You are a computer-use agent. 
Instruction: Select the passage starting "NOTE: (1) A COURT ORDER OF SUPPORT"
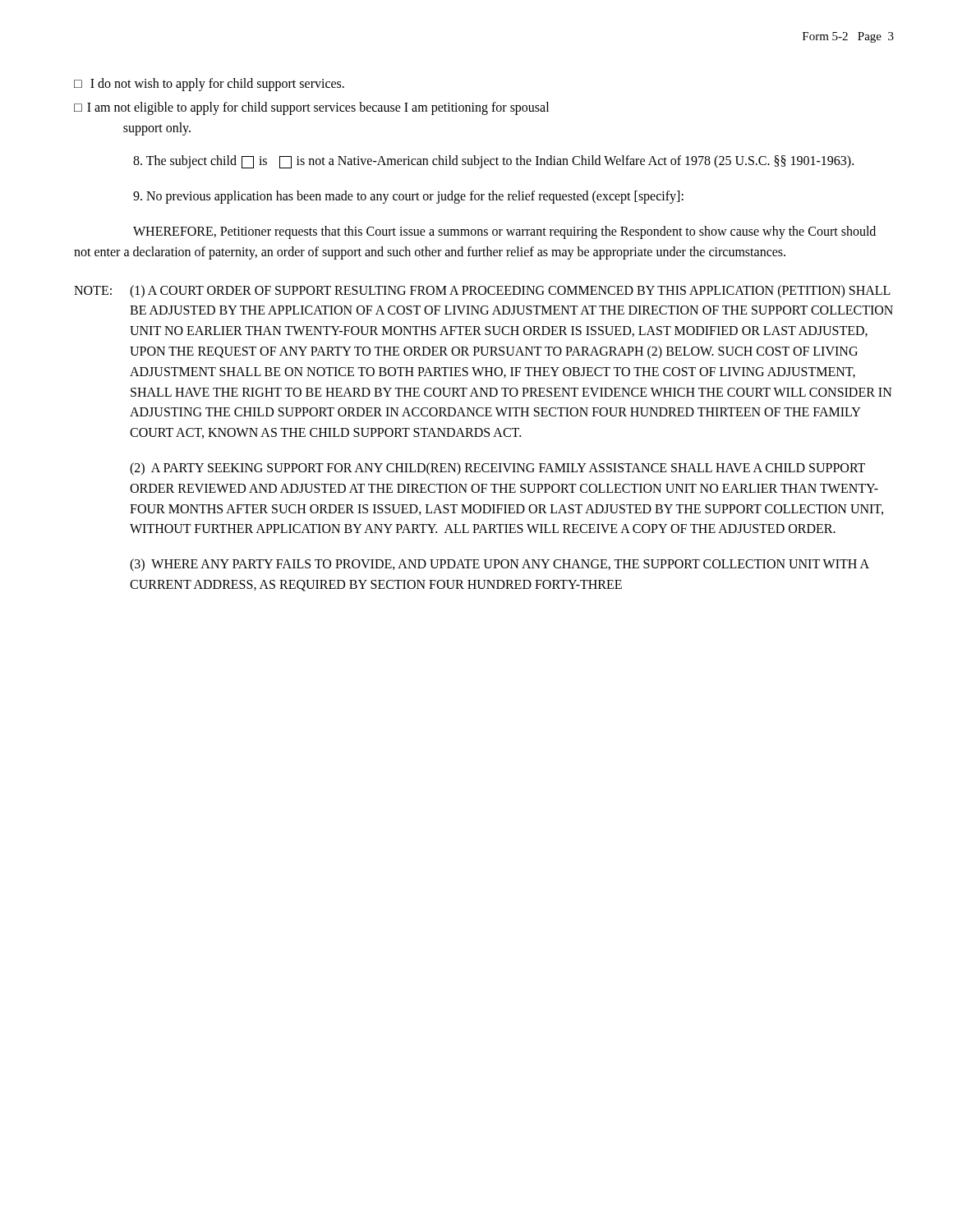coord(484,362)
